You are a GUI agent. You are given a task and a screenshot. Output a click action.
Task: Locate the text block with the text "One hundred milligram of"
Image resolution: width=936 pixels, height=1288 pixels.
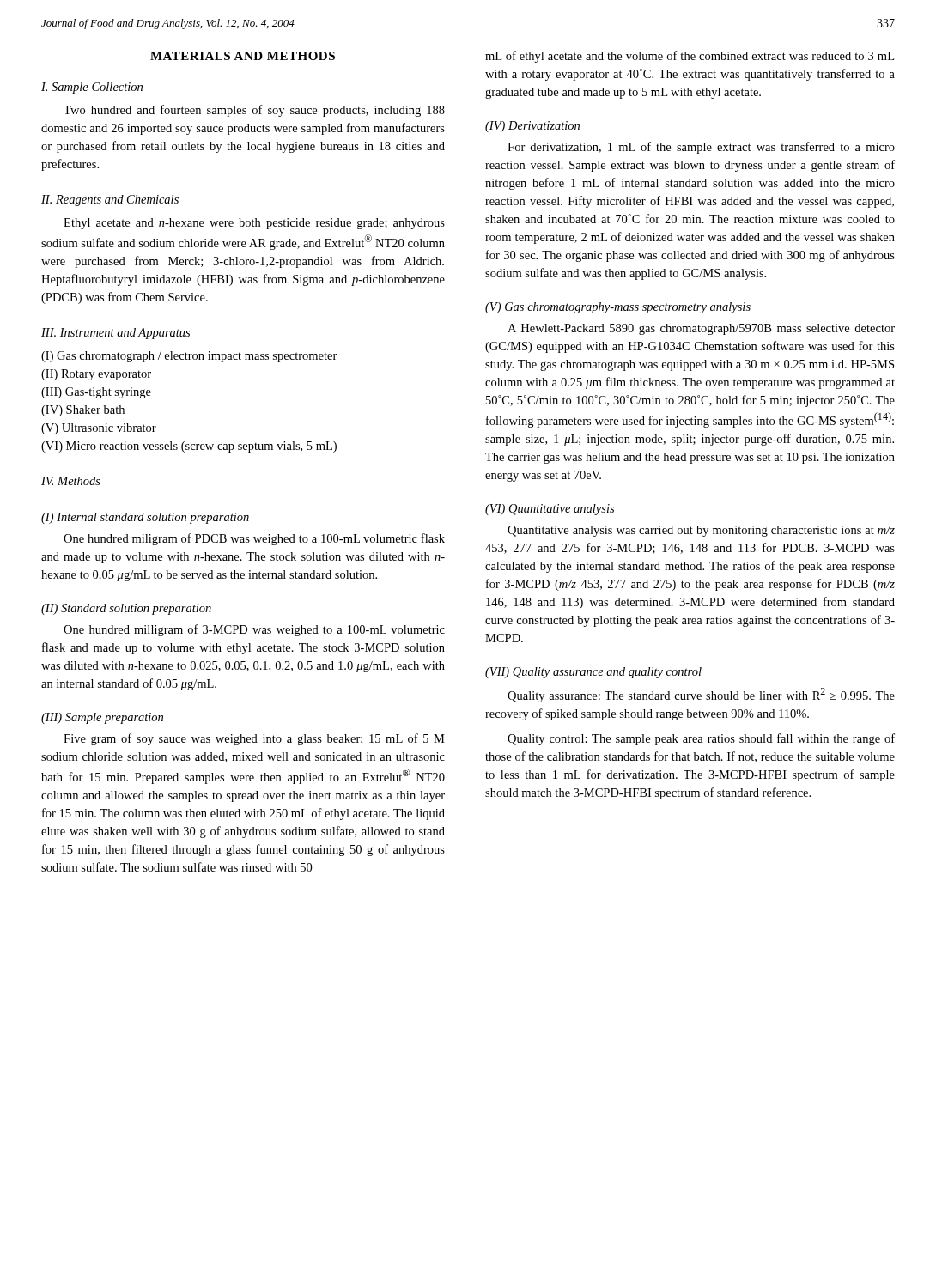(x=243, y=656)
